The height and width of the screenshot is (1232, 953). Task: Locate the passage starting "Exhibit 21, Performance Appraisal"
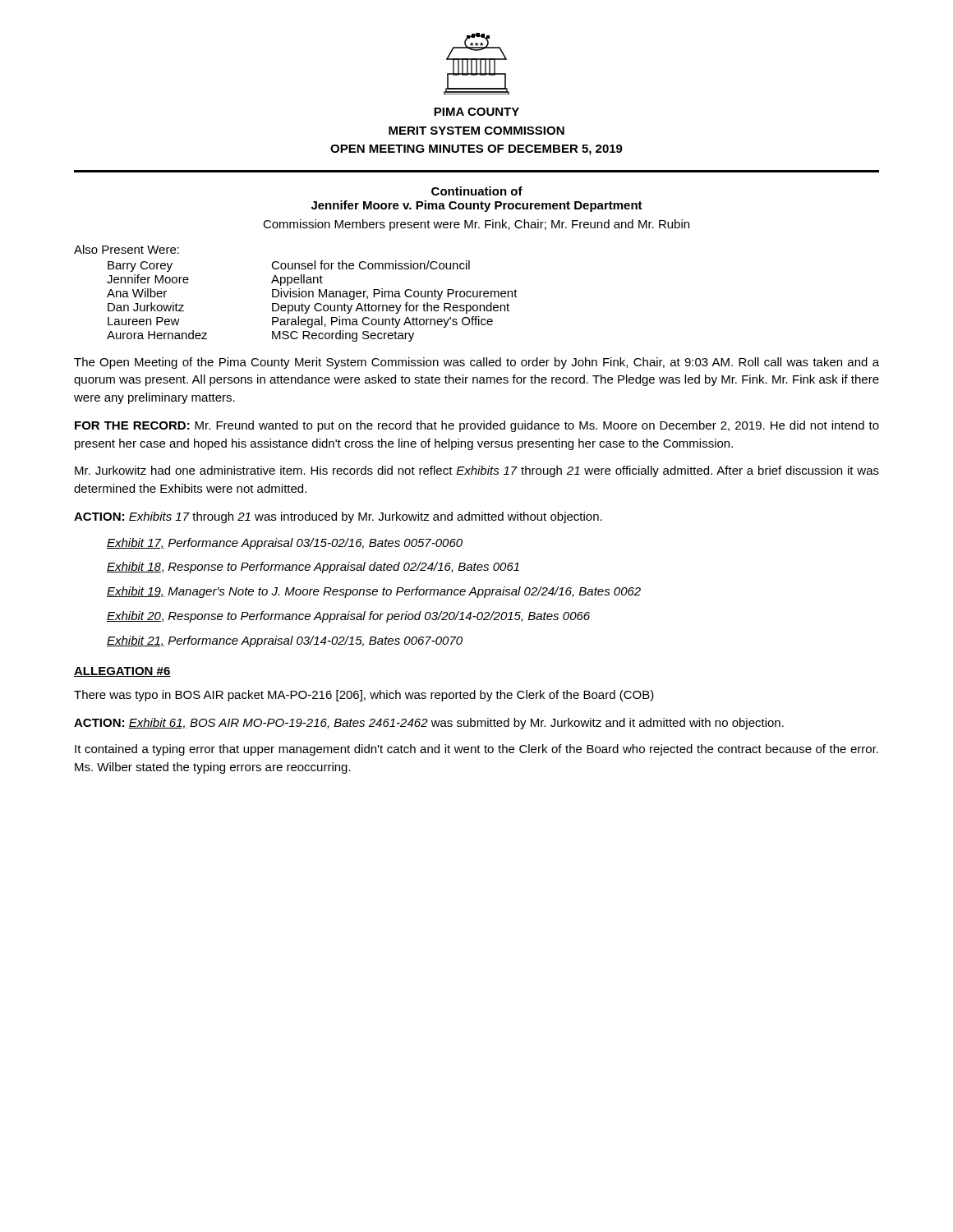pyautogui.click(x=285, y=640)
